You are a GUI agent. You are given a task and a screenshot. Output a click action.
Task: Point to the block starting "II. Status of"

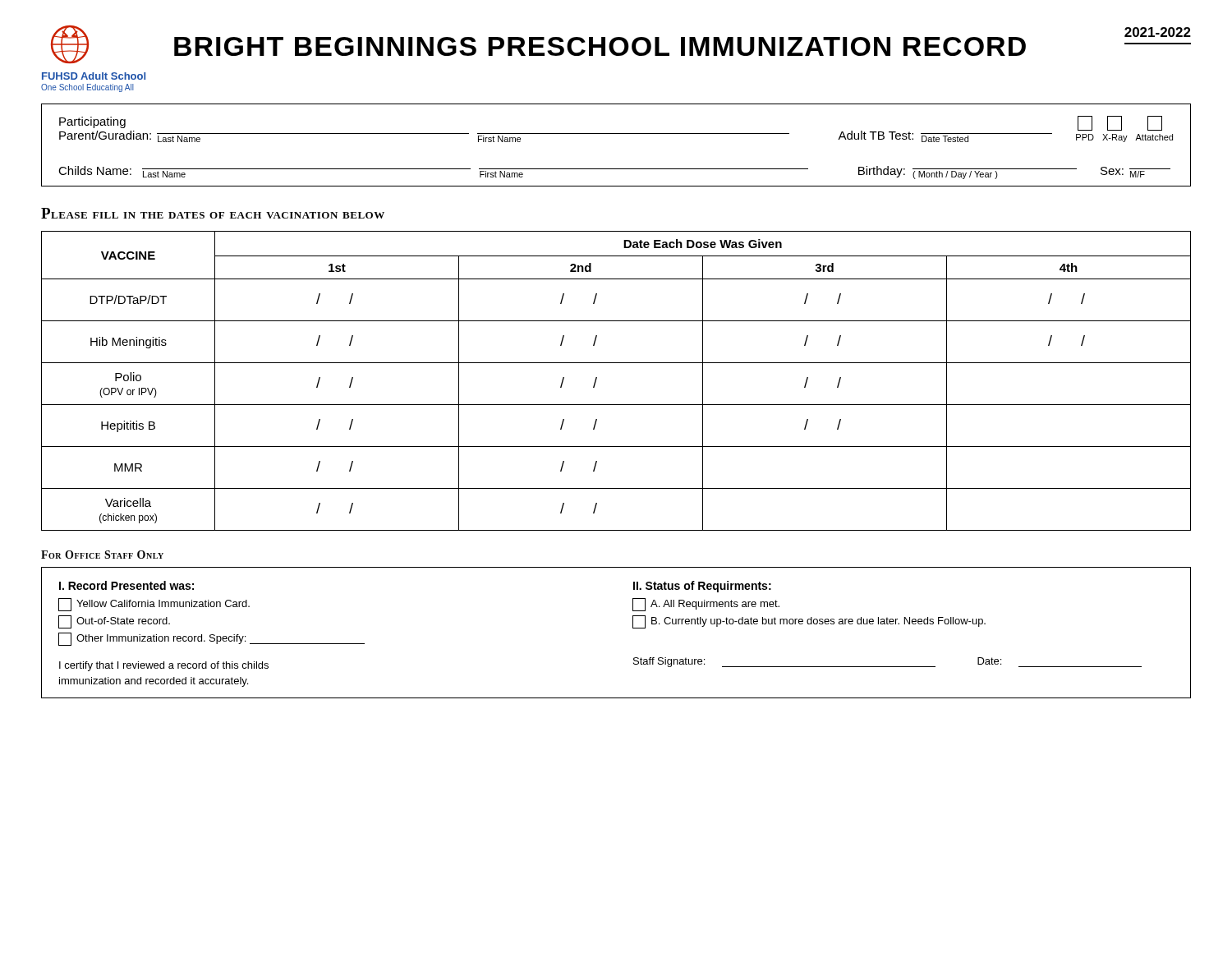click(x=702, y=585)
